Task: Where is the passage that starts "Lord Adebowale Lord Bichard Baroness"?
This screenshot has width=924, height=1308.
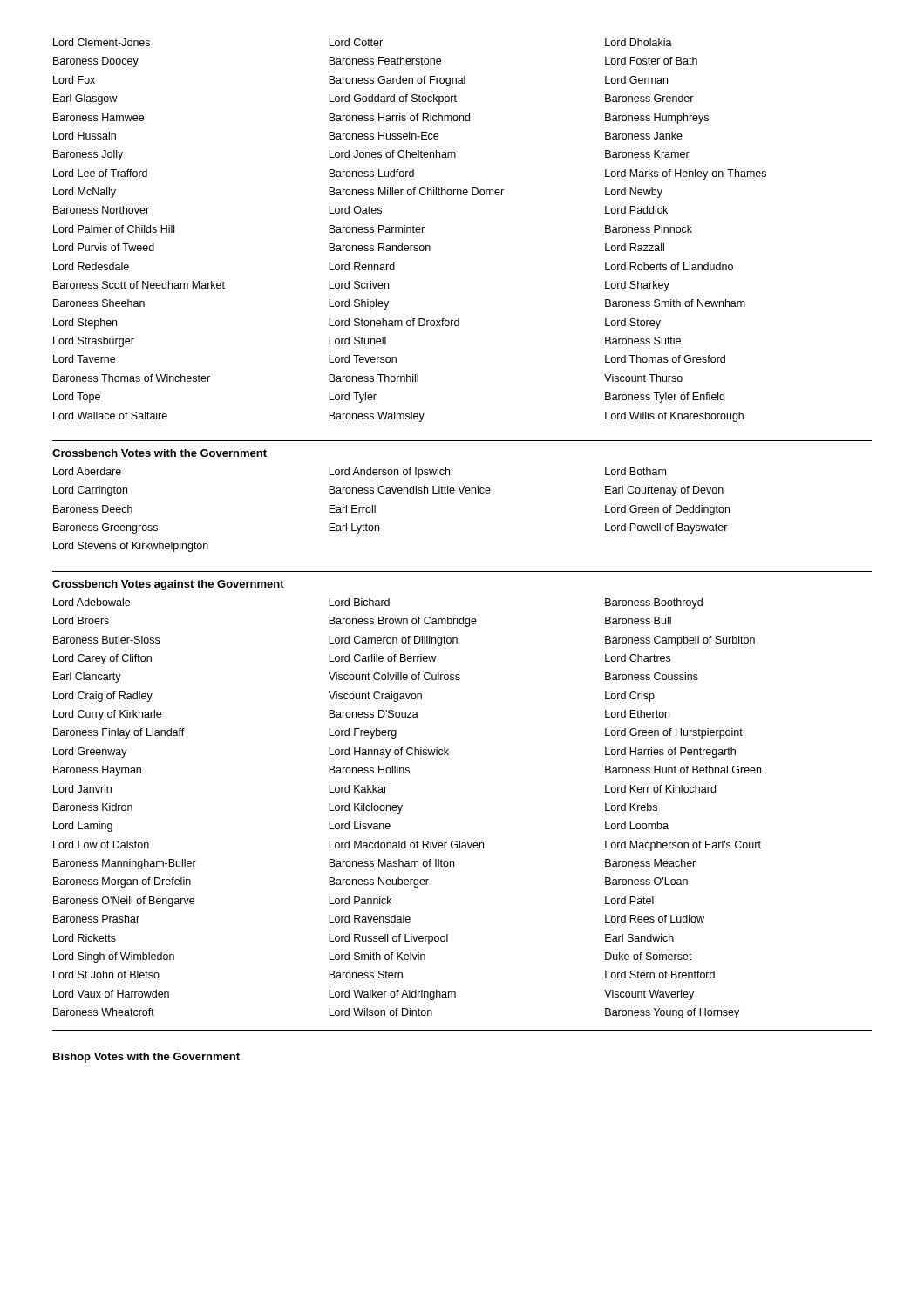Action: [378, 603]
